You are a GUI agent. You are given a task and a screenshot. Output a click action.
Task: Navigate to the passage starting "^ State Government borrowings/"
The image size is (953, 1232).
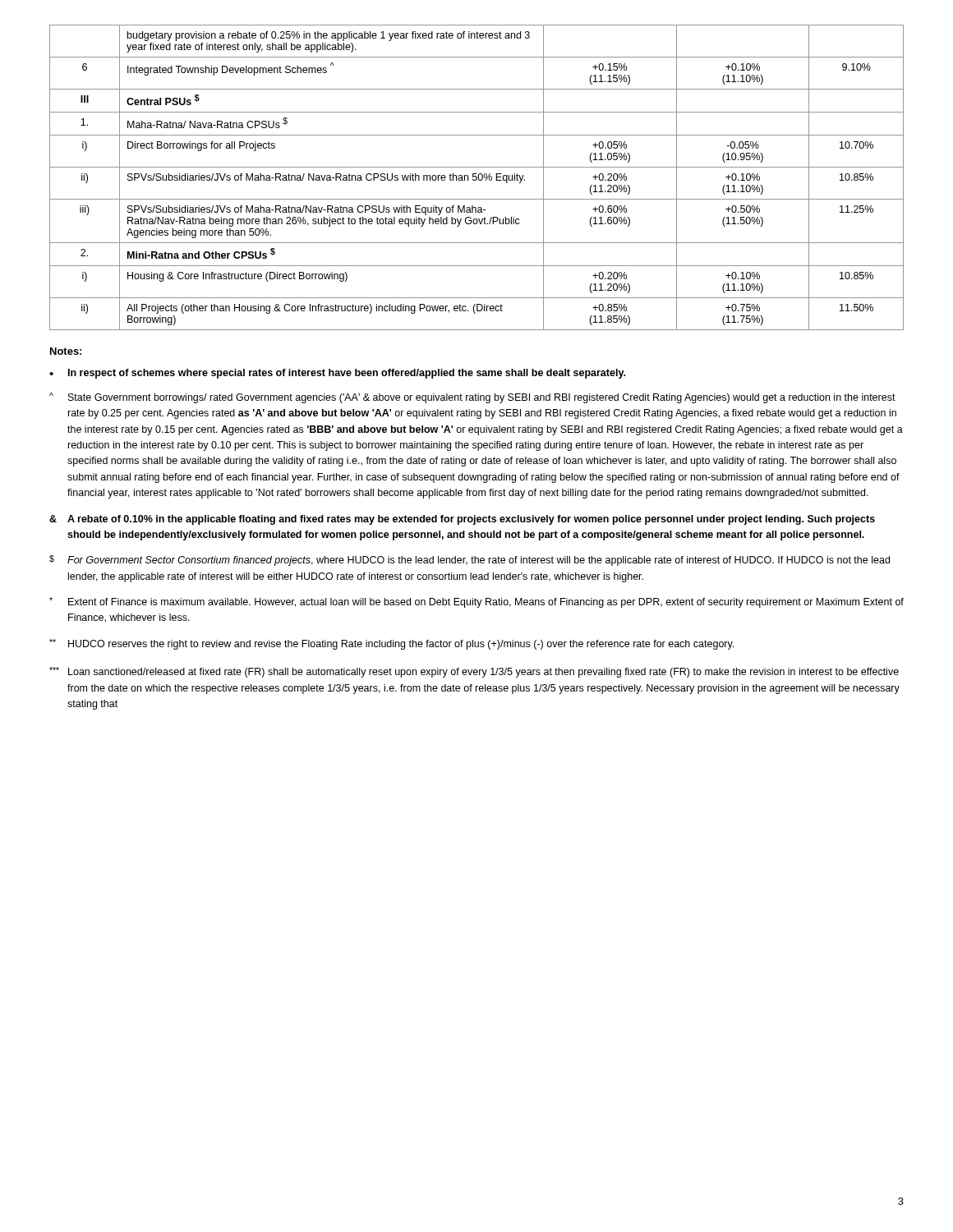click(x=476, y=446)
